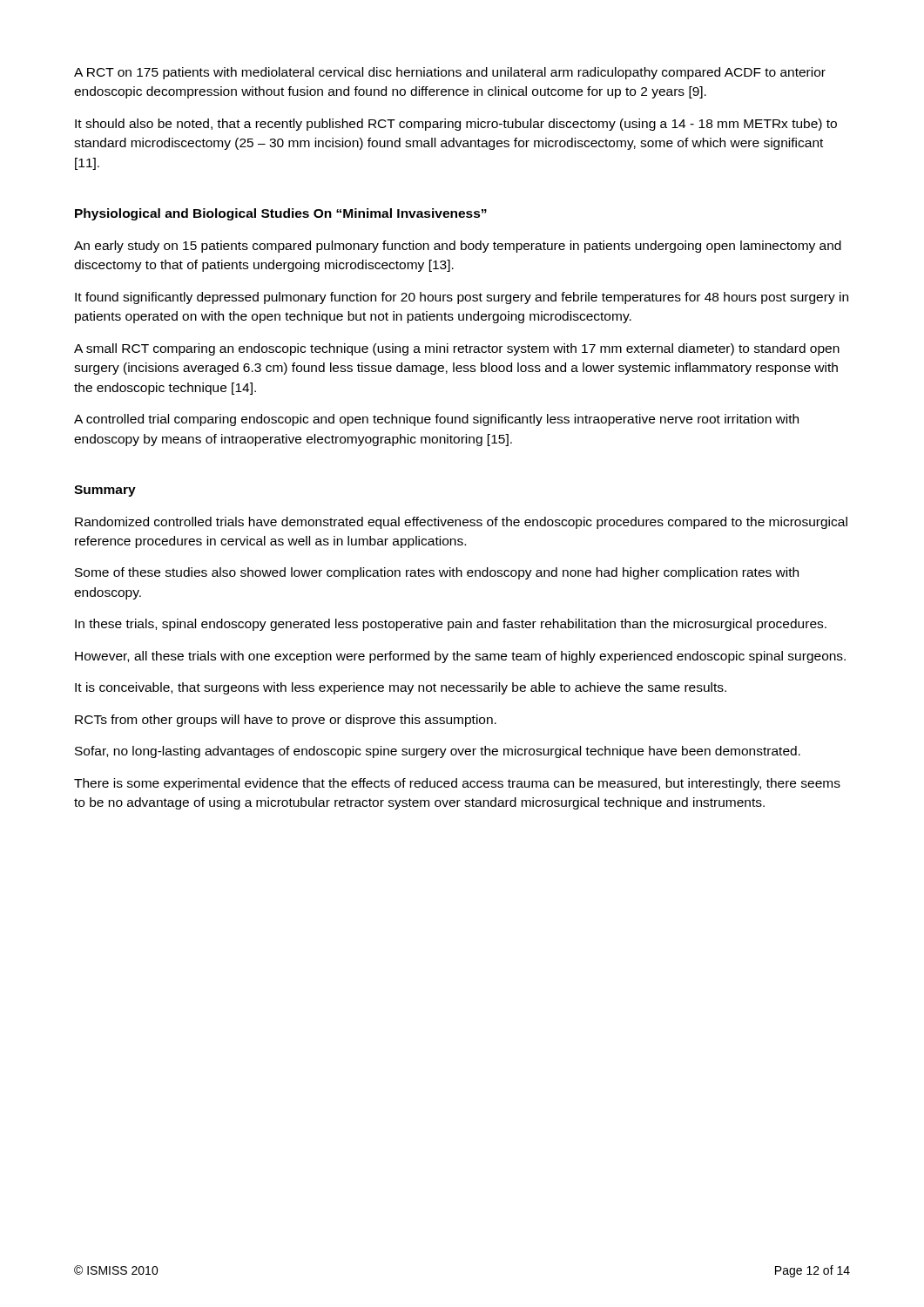Locate the text block that says "It is conceivable, that surgeons with less experience"
The height and width of the screenshot is (1307, 924).
pos(401,687)
